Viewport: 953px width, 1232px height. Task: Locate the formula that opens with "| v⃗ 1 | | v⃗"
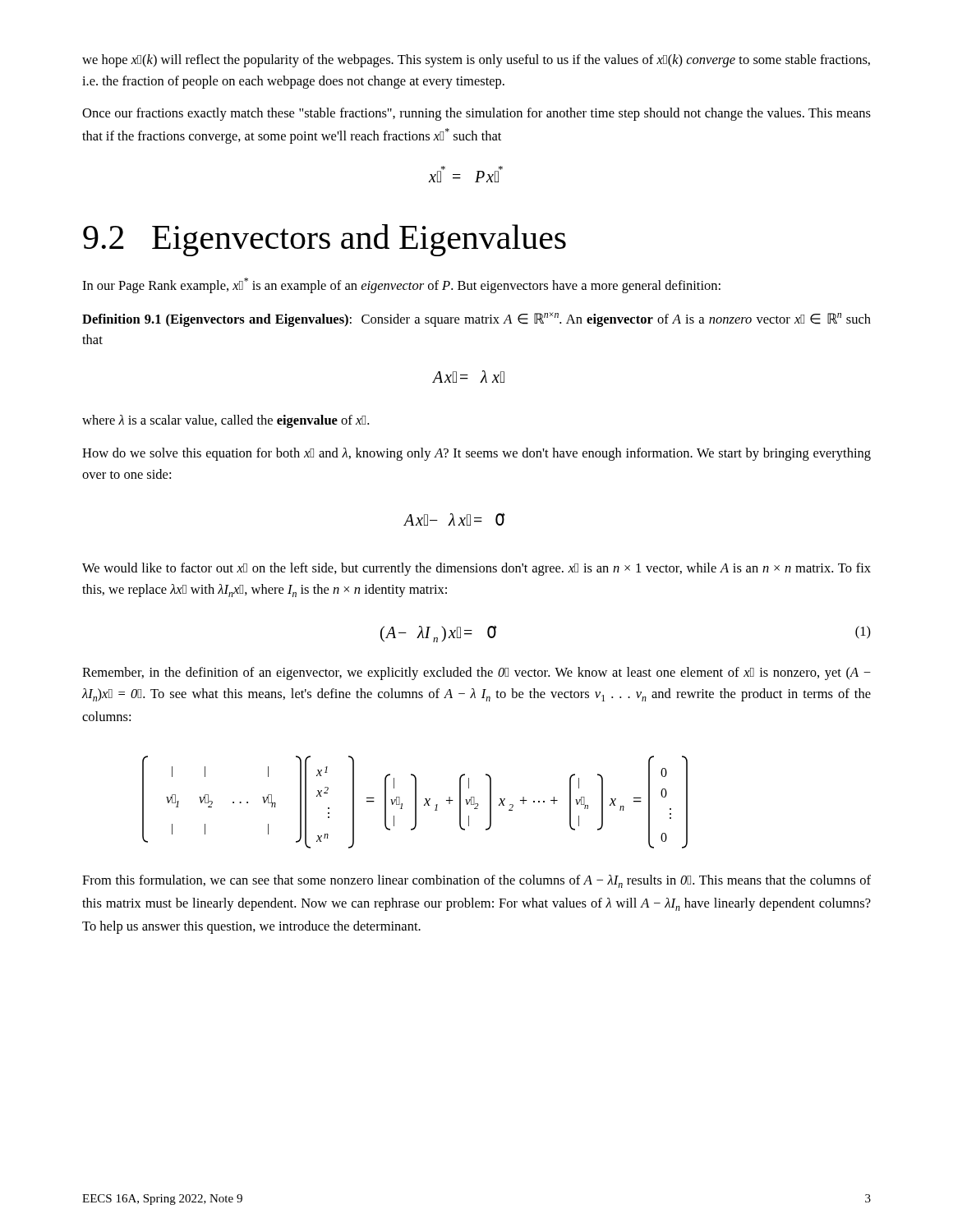pyautogui.click(x=476, y=799)
